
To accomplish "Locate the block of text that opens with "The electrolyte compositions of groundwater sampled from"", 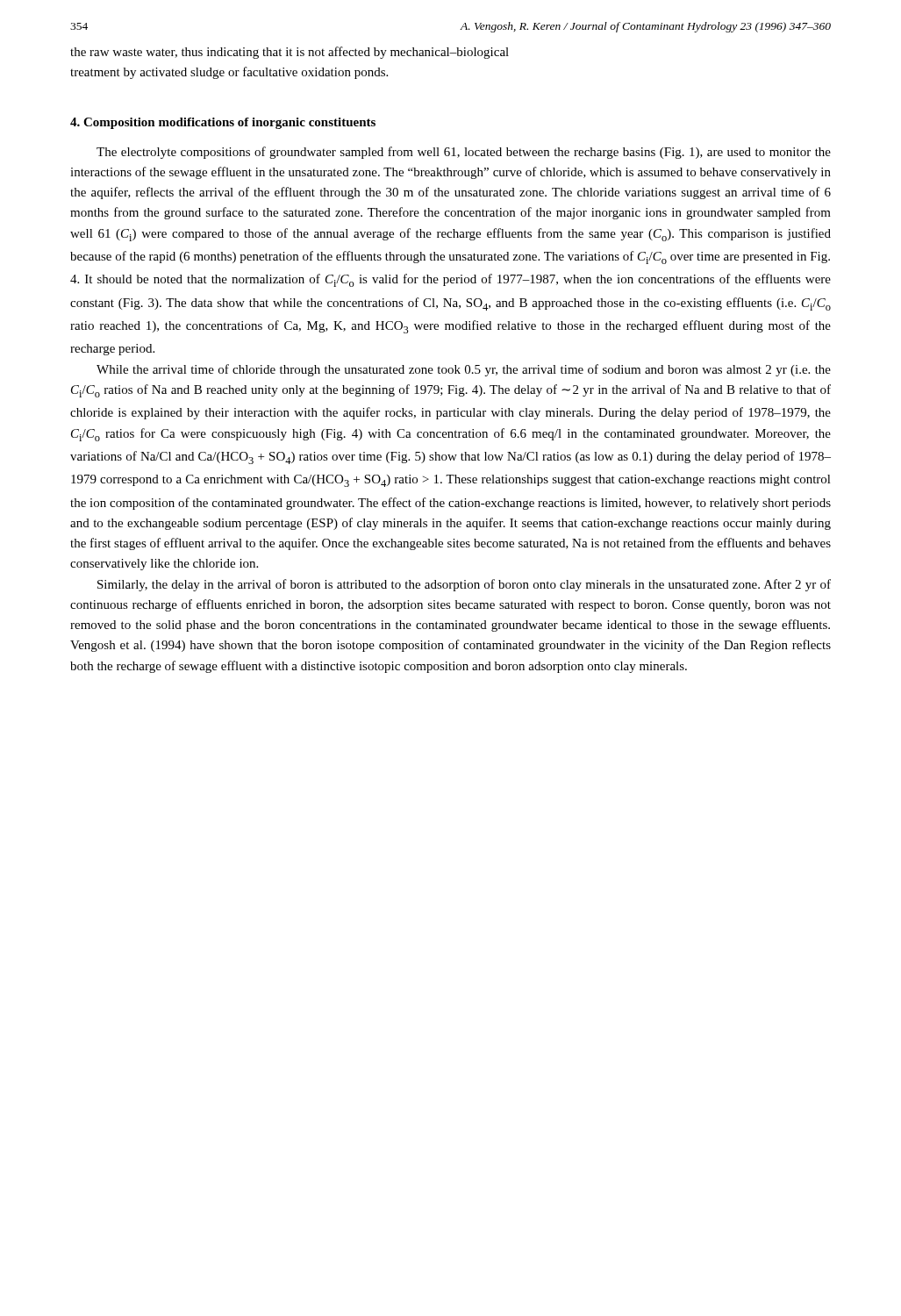I will pos(450,250).
